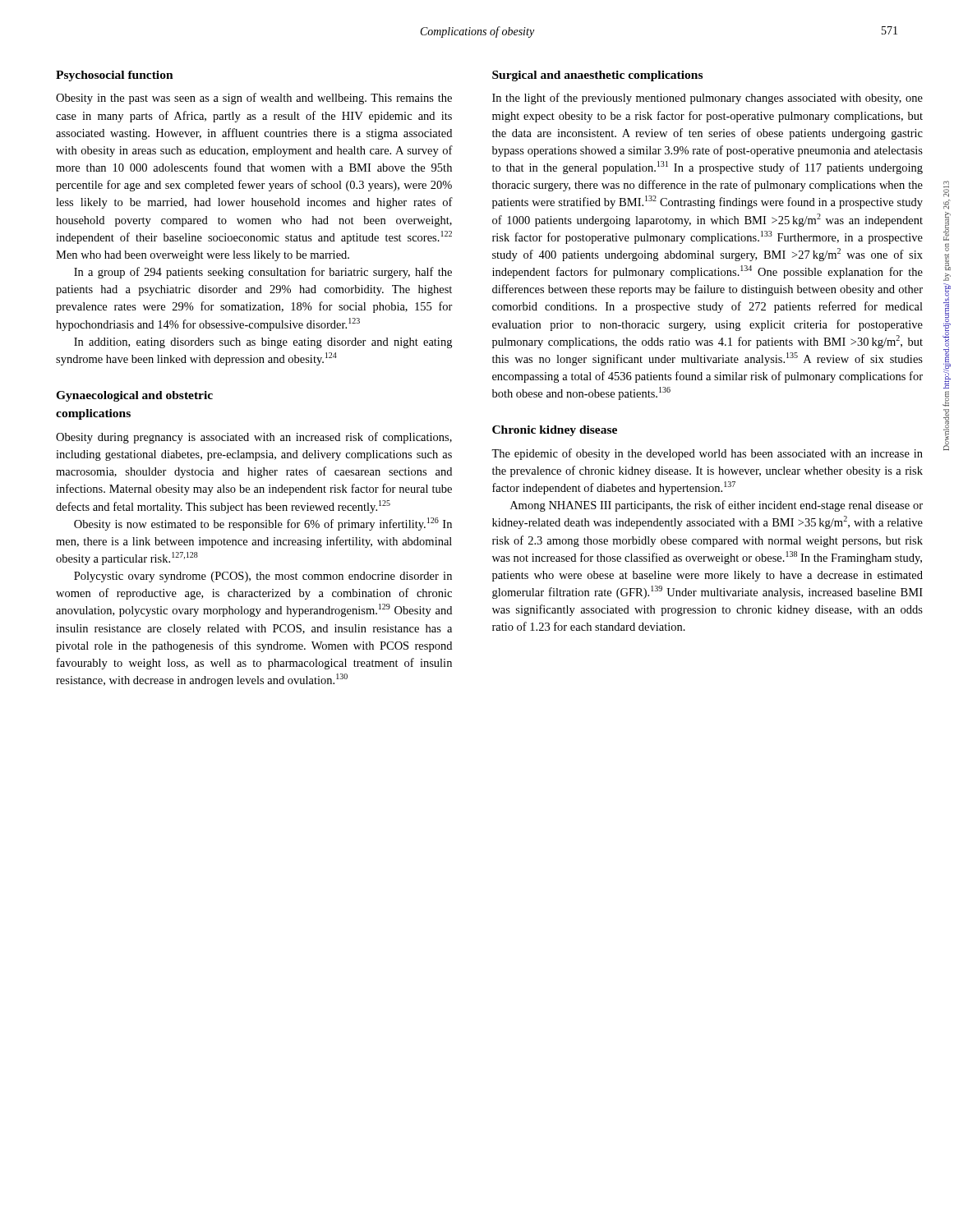Find the section header with the text "Surgical and anaesthetic complications"
This screenshot has width=954, height=1232.
click(597, 74)
